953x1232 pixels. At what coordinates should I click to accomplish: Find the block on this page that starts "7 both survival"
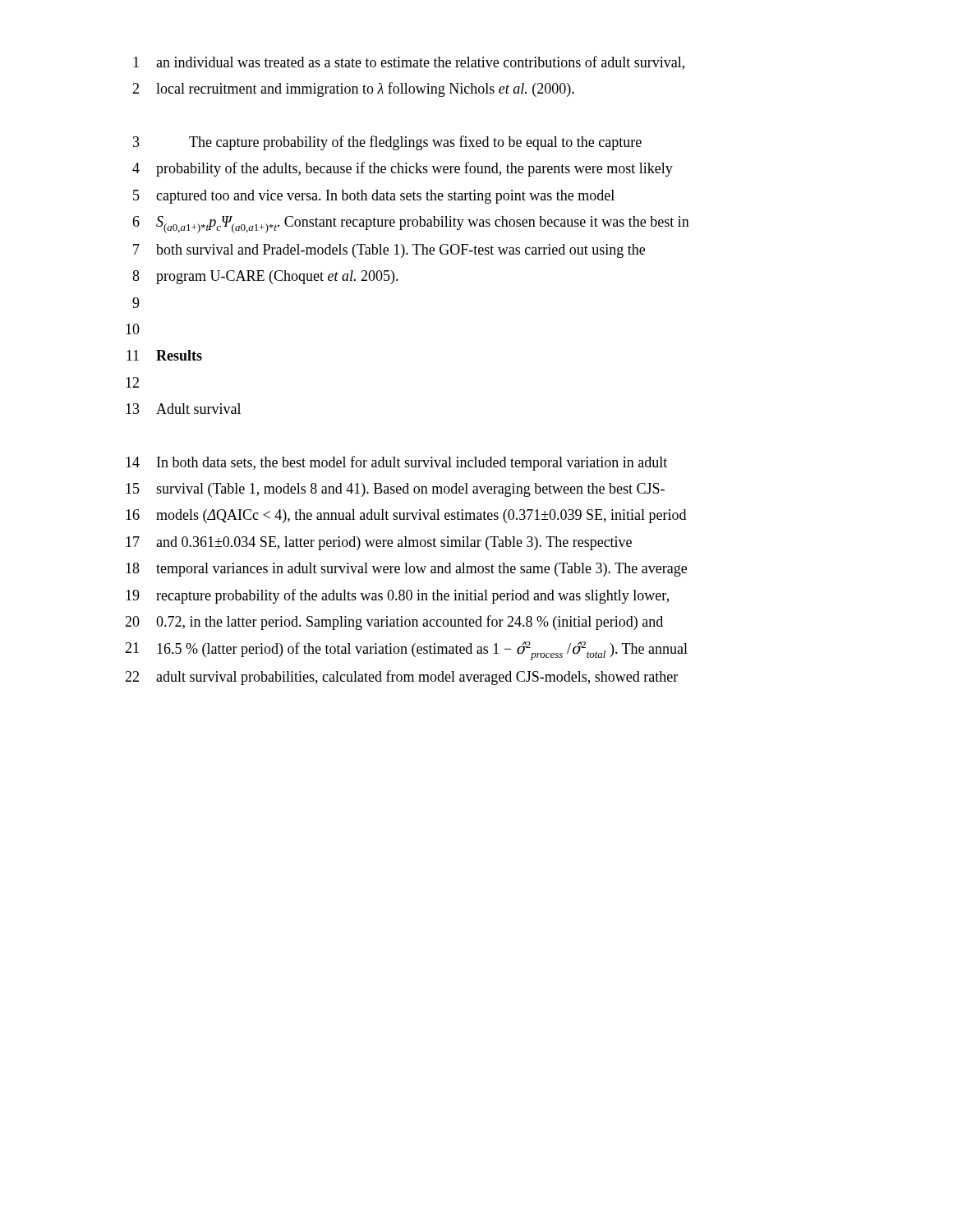[x=485, y=250]
